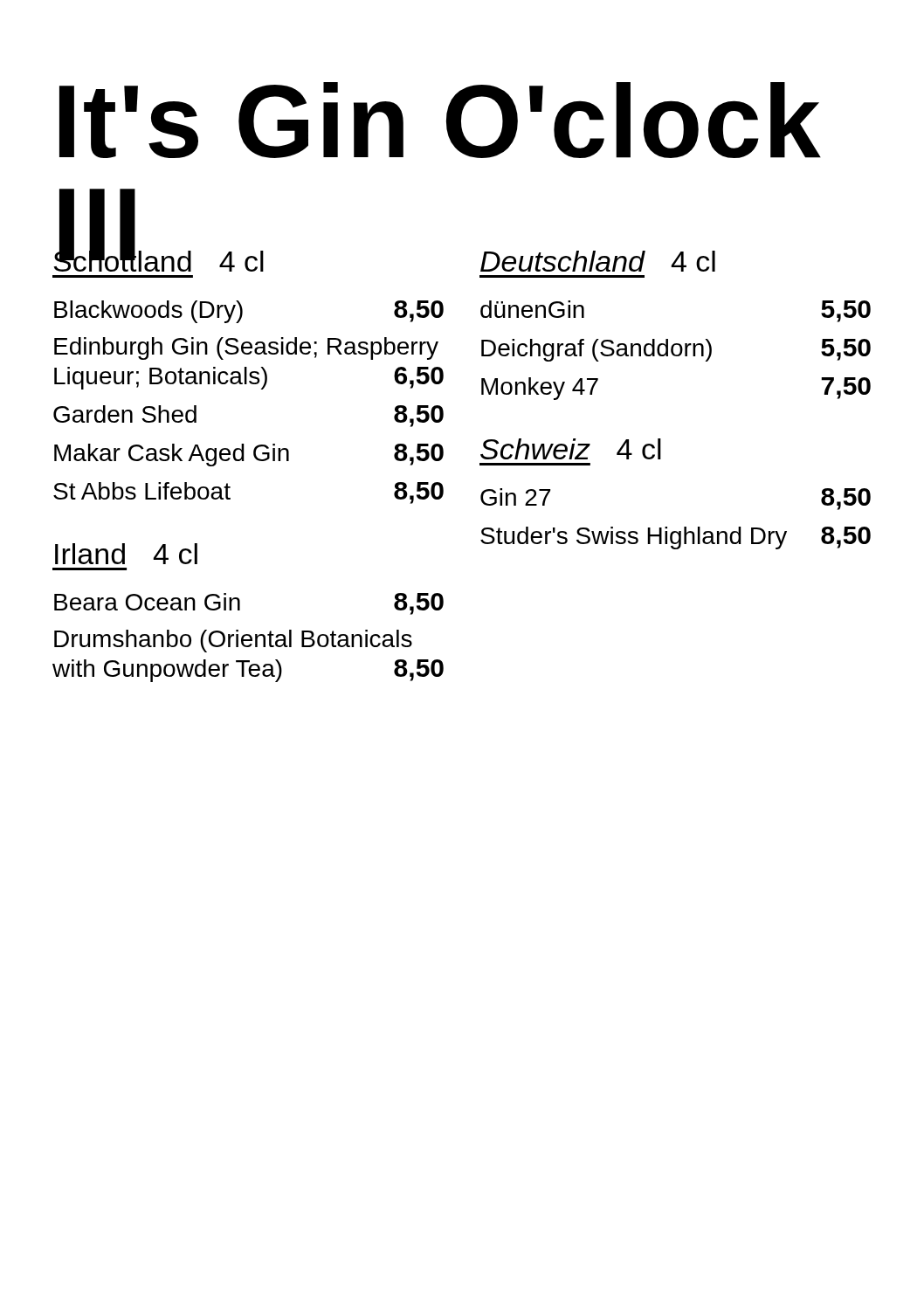This screenshot has height=1310, width=924.
Task: Locate the text starting "Blackwoods (Dry) 8,50"
Action: (248, 309)
